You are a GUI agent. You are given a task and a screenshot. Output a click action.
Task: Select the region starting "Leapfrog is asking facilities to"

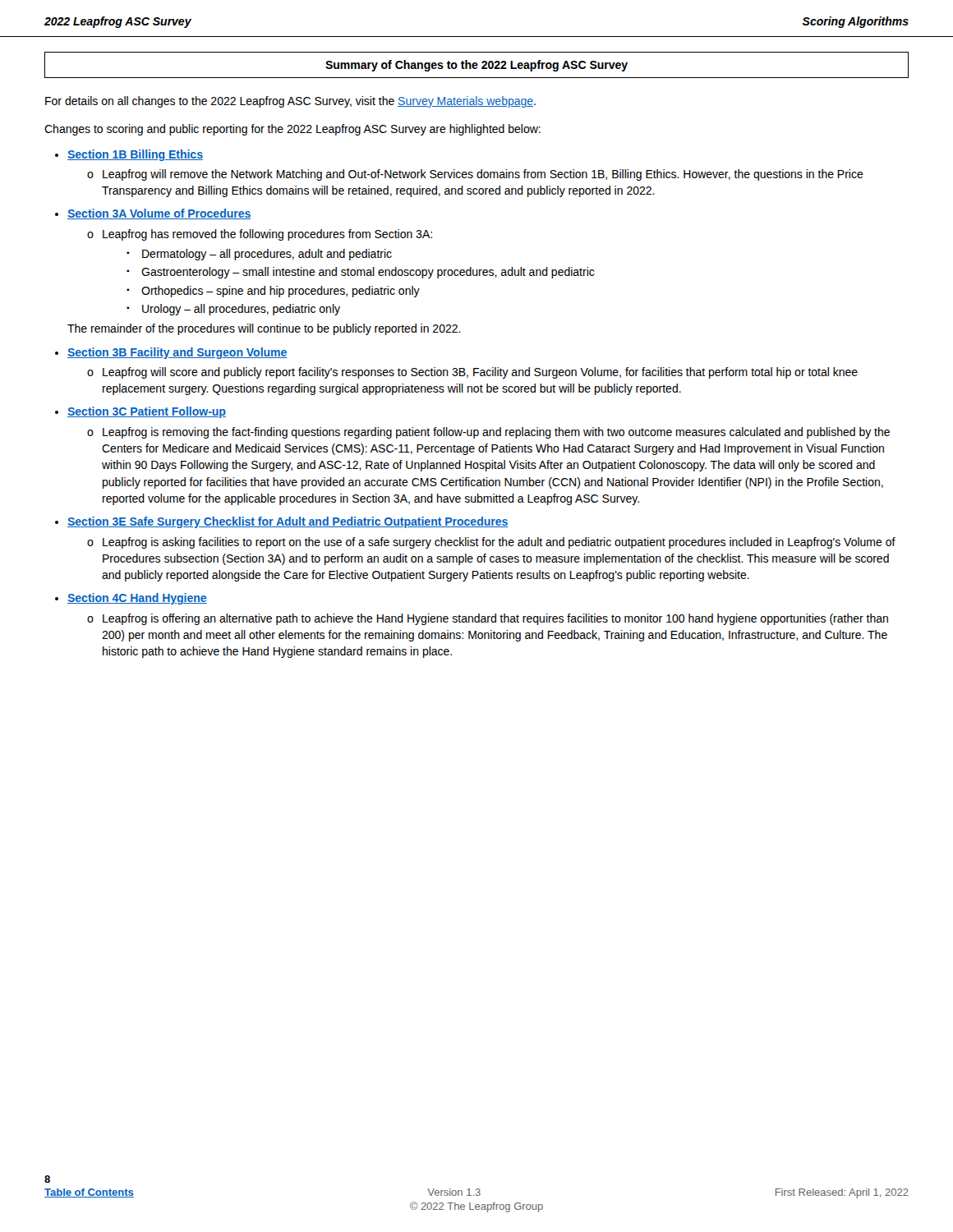click(498, 558)
